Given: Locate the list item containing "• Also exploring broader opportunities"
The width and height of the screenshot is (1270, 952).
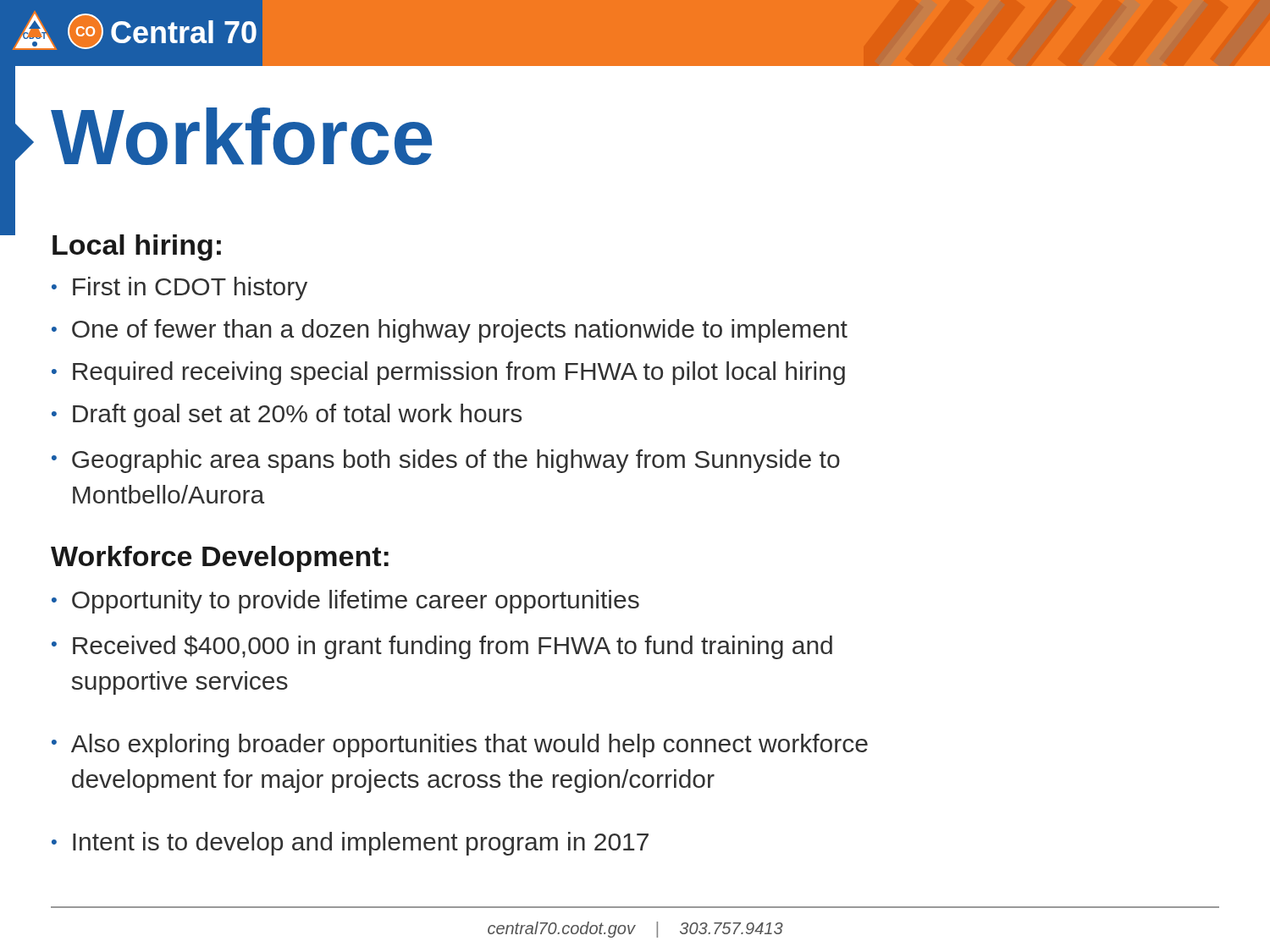Looking at the screenshot, I should (x=460, y=762).
